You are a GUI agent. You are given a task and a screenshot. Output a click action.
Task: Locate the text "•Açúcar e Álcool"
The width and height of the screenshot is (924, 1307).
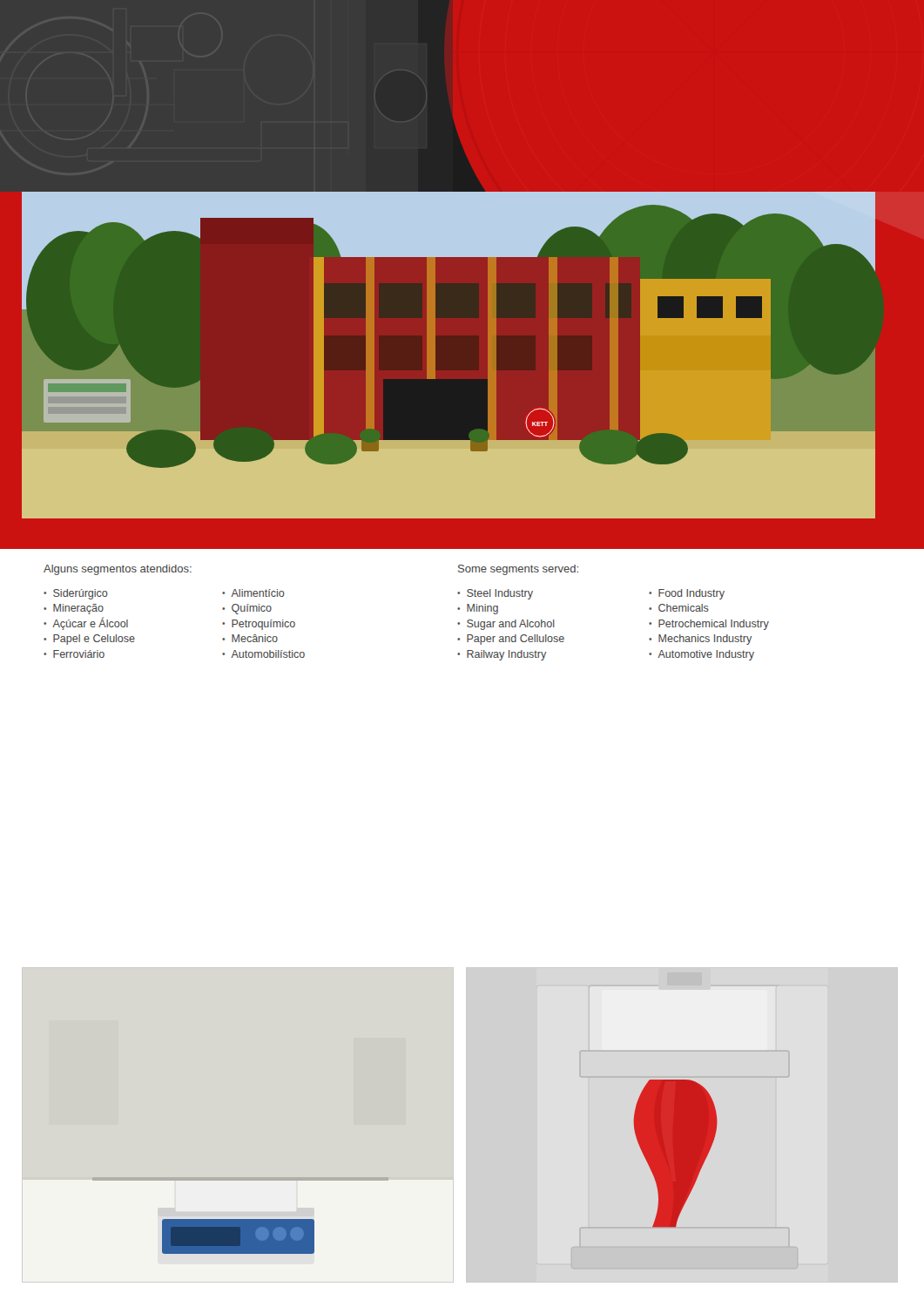pyautogui.click(x=86, y=623)
